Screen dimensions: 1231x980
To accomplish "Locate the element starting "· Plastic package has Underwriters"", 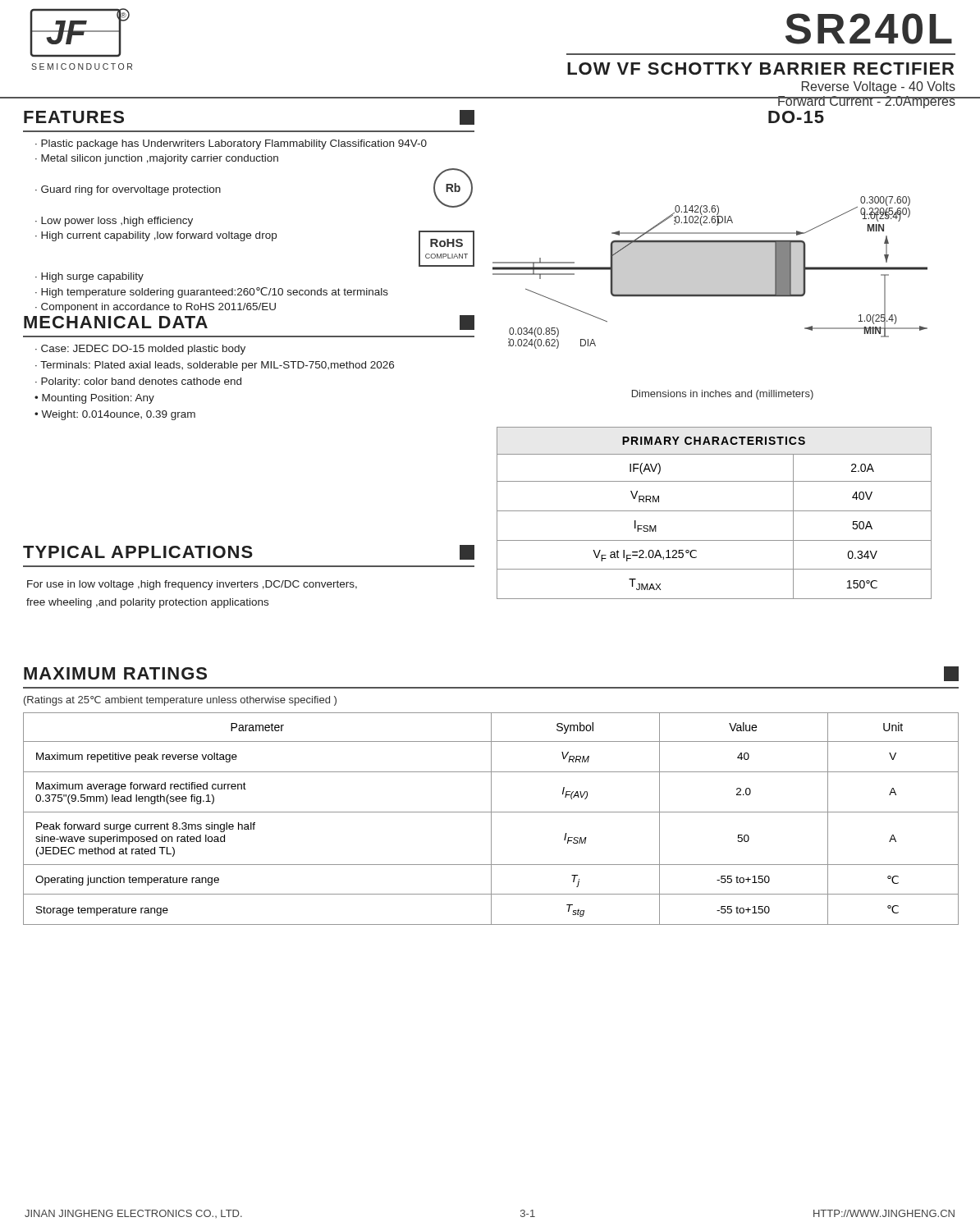I will tap(231, 143).
